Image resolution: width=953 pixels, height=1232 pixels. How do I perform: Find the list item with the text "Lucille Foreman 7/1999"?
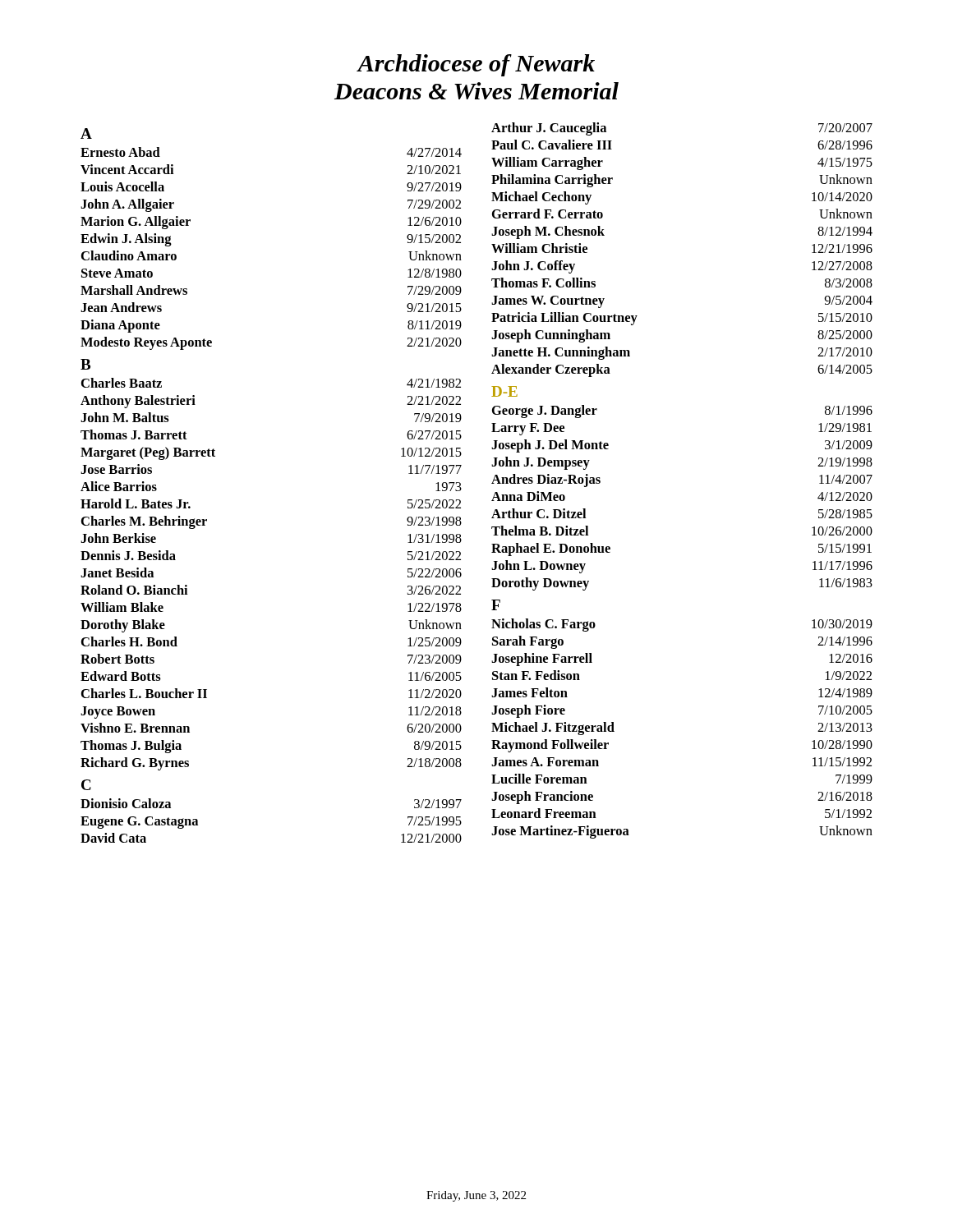click(x=539, y=779)
